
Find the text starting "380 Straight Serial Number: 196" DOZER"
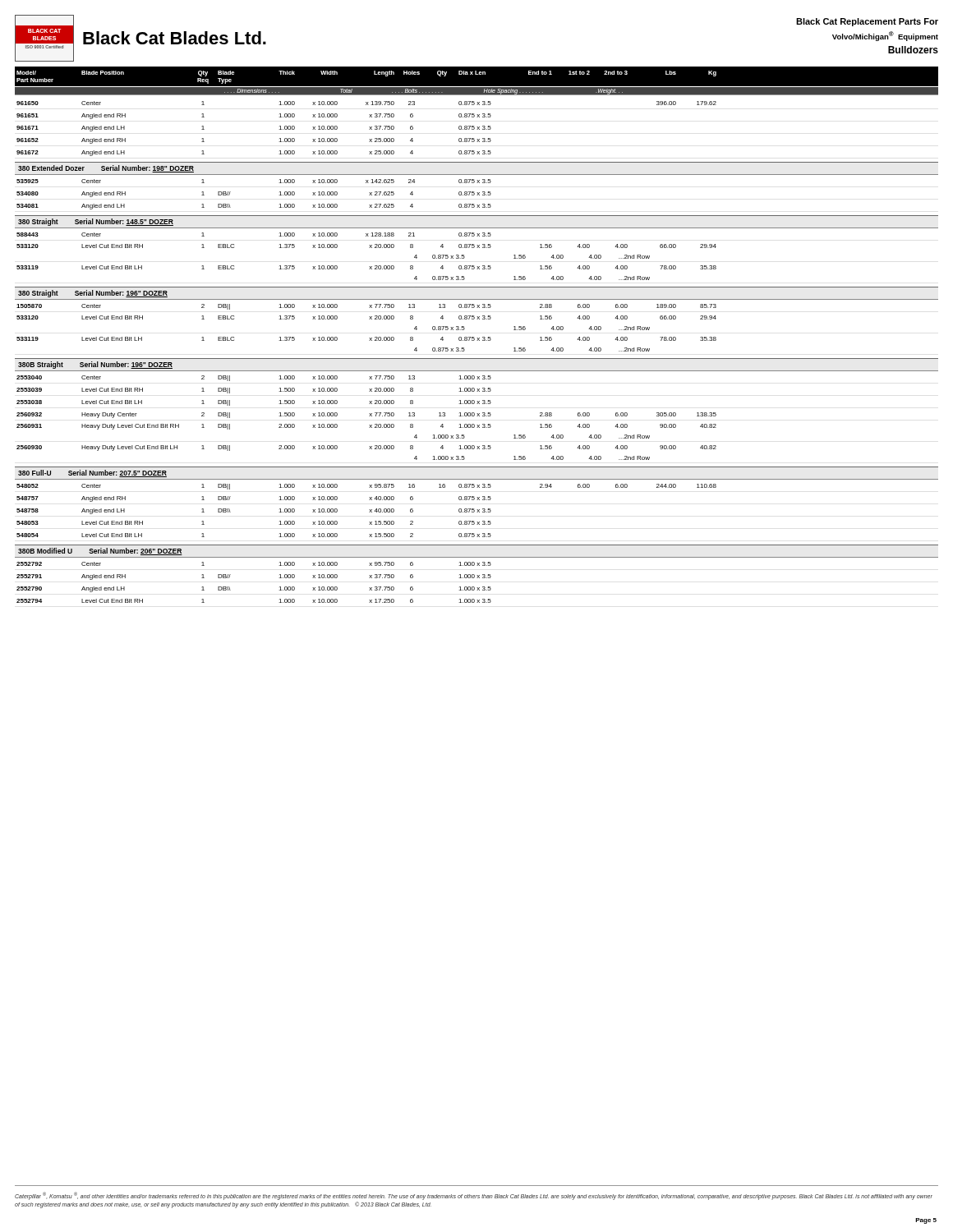coord(93,293)
